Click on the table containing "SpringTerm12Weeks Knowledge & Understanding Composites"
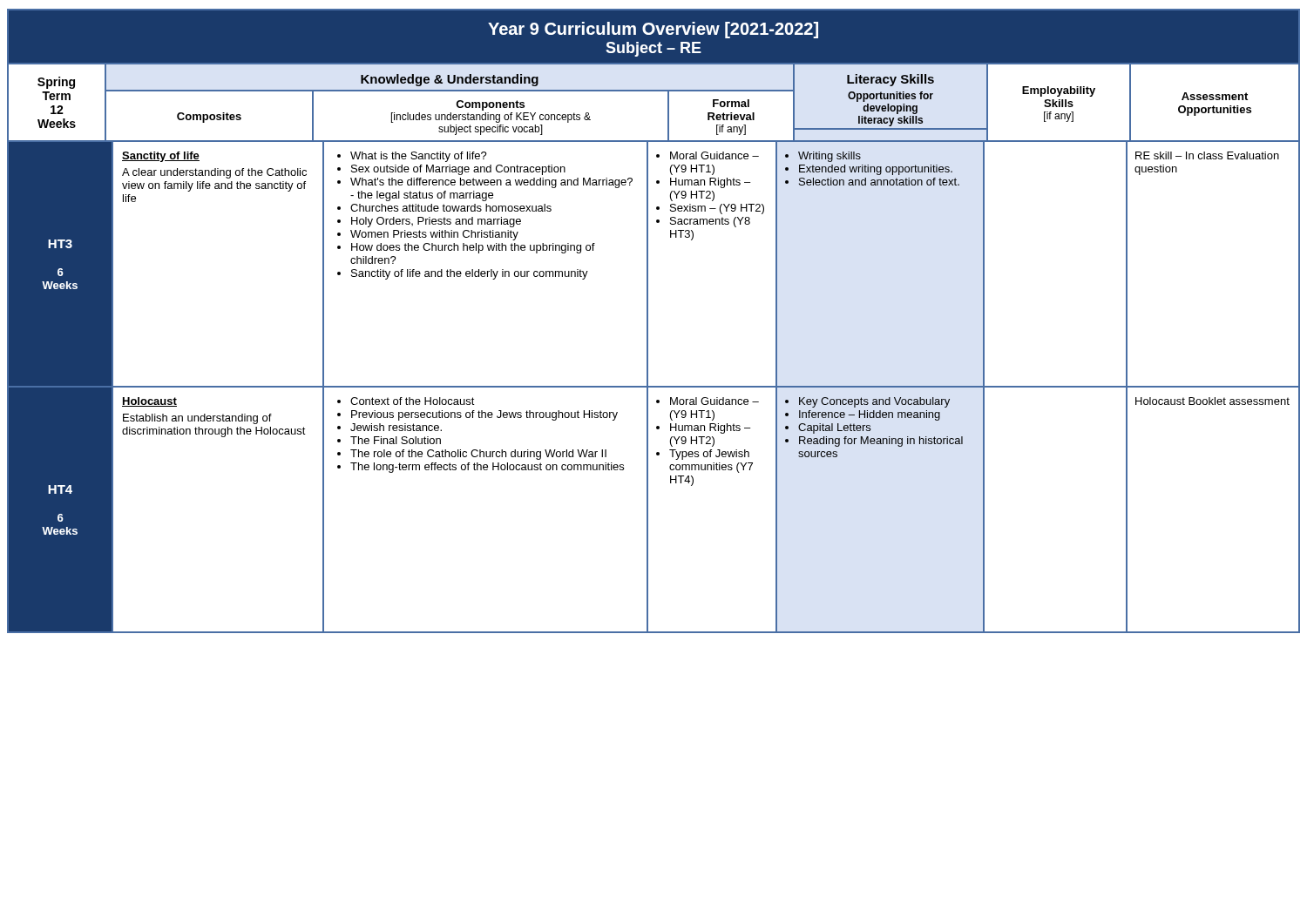 coord(654,347)
